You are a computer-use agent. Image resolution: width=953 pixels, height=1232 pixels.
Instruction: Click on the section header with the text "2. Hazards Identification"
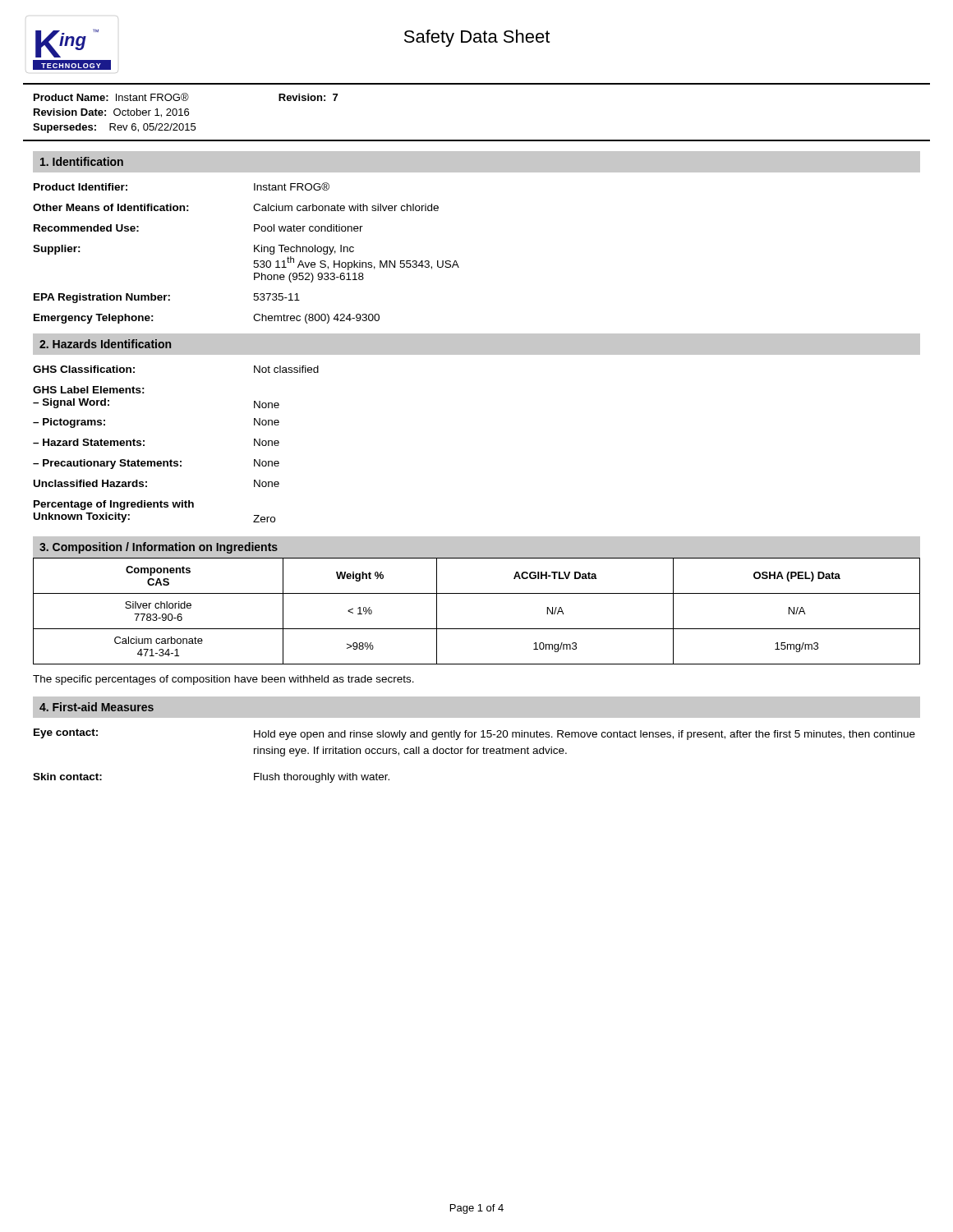(106, 344)
